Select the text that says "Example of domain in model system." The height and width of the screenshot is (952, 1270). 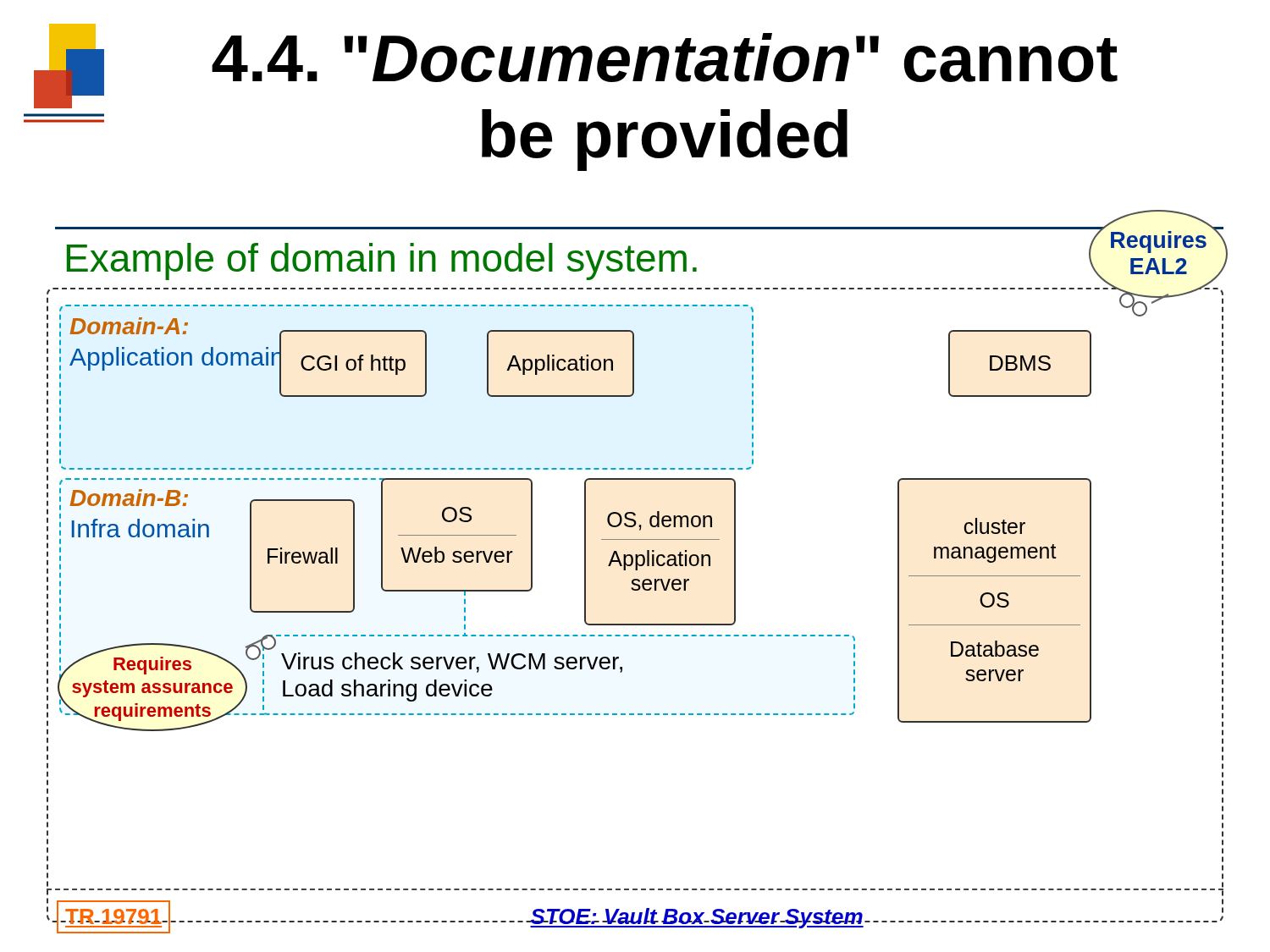(x=382, y=258)
